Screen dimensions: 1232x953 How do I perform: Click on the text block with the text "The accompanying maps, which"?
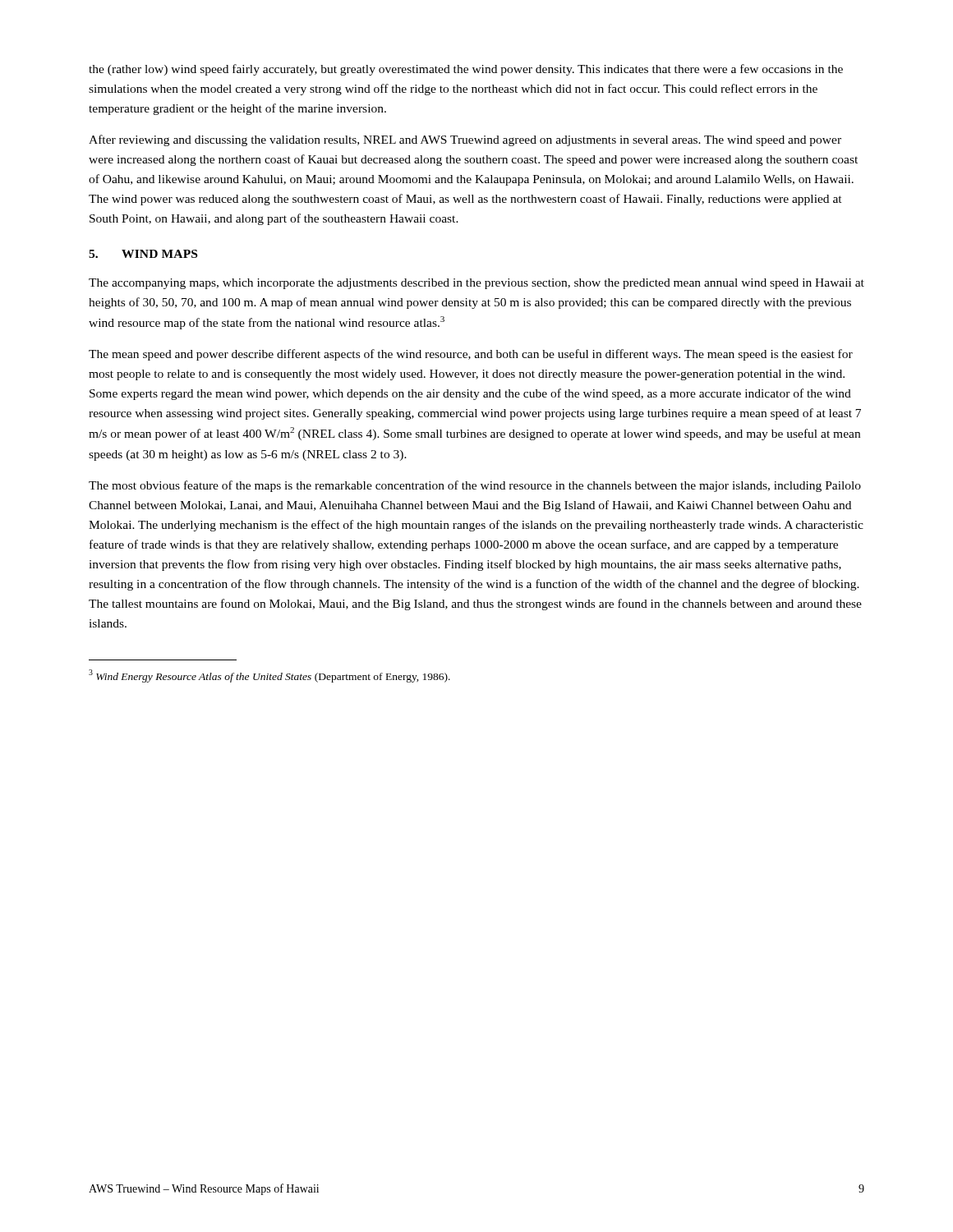coord(476,303)
